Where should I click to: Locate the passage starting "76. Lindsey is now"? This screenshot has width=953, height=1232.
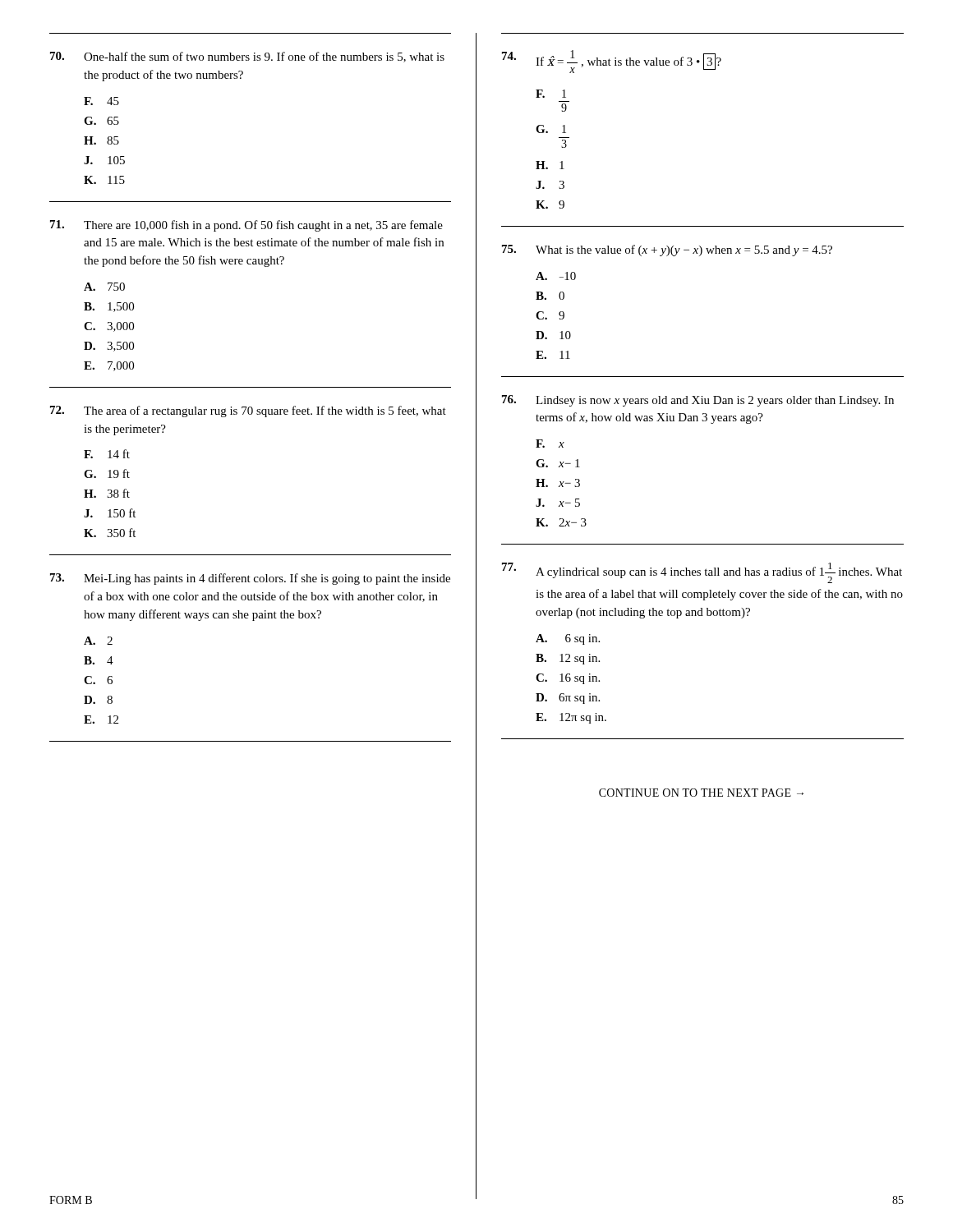pyautogui.click(x=698, y=401)
